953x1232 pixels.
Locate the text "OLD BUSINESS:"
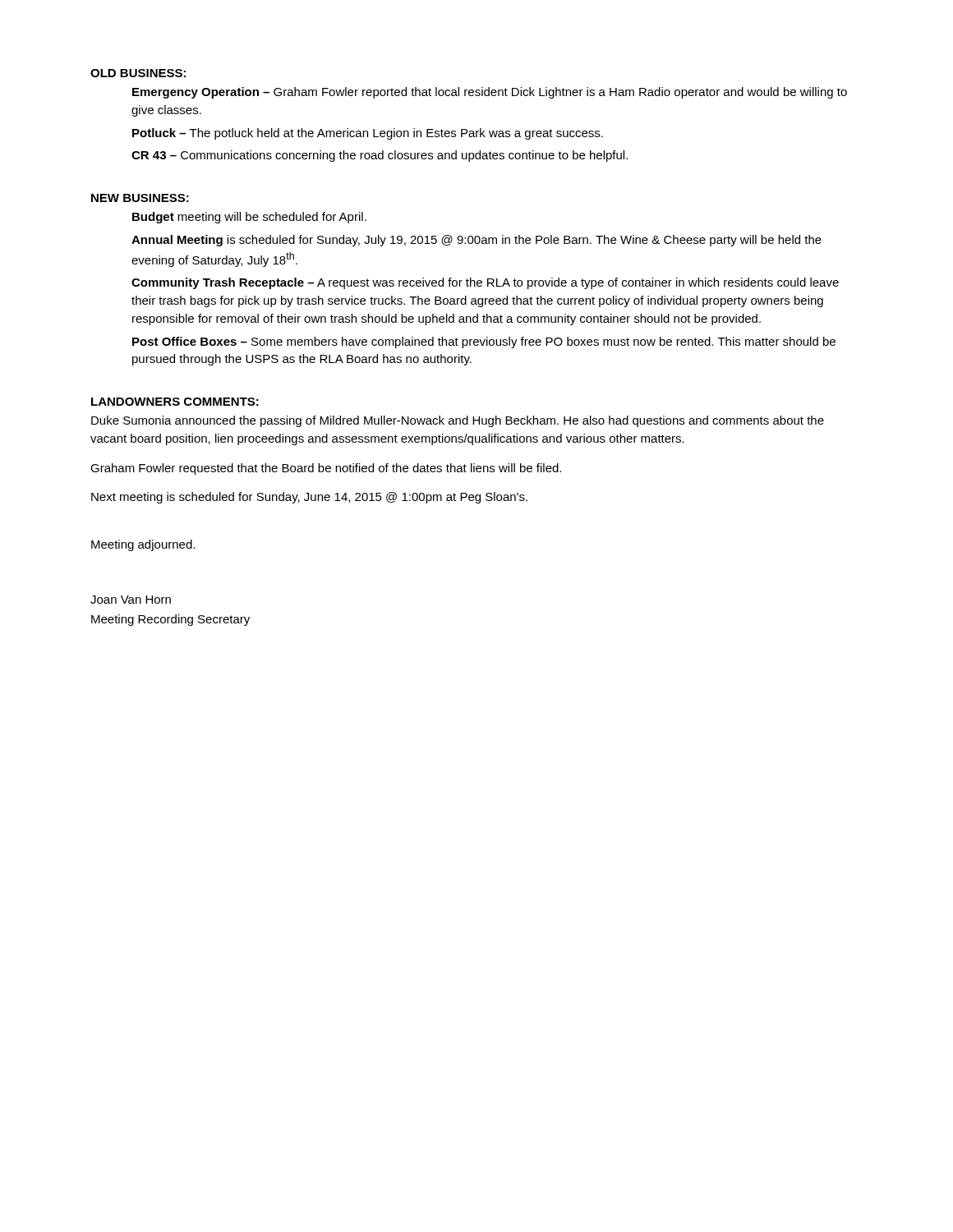pos(139,73)
